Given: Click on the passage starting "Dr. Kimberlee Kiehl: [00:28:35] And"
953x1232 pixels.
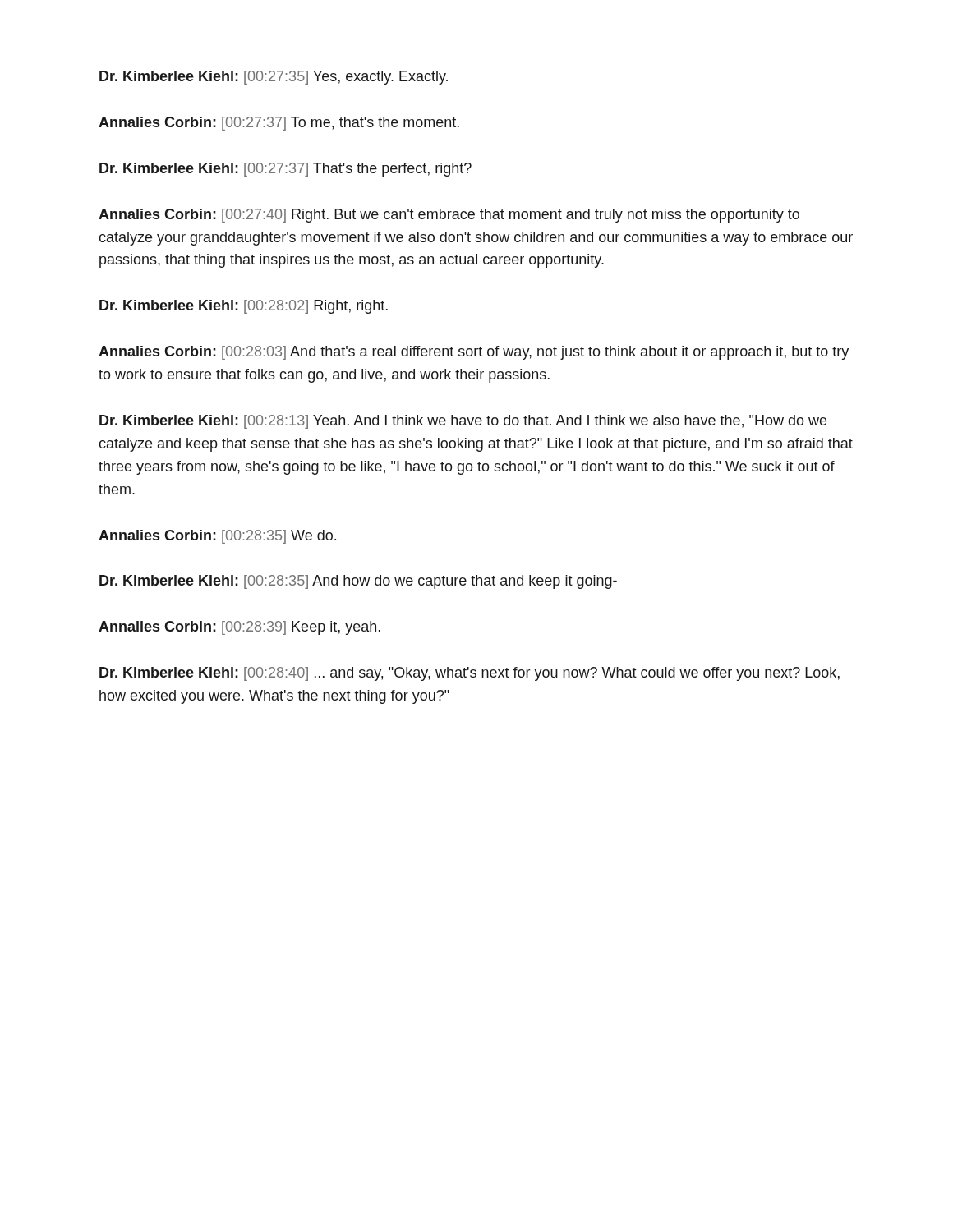Looking at the screenshot, I should coord(358,581).
